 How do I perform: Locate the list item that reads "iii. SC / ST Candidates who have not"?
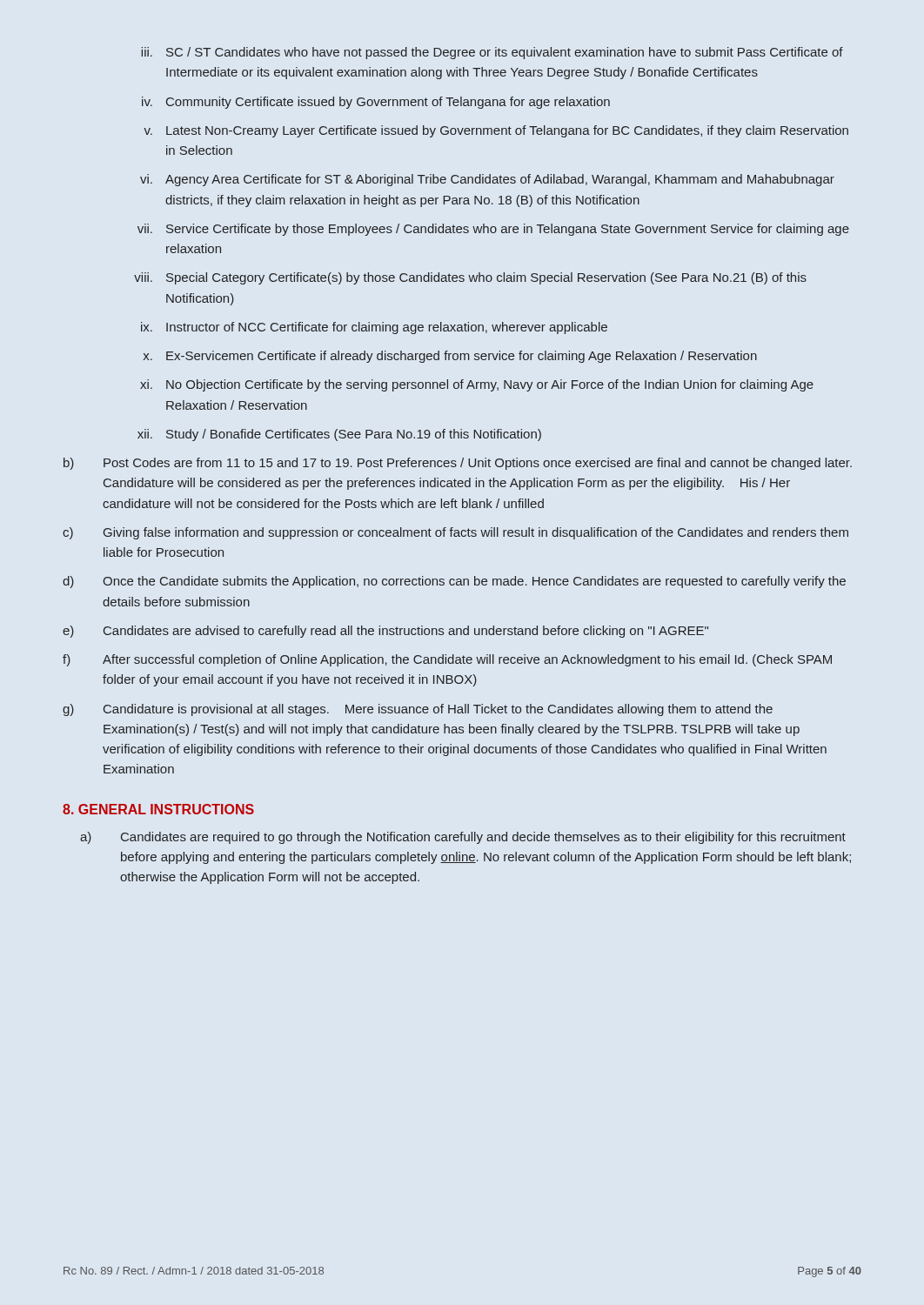[485, 62]
